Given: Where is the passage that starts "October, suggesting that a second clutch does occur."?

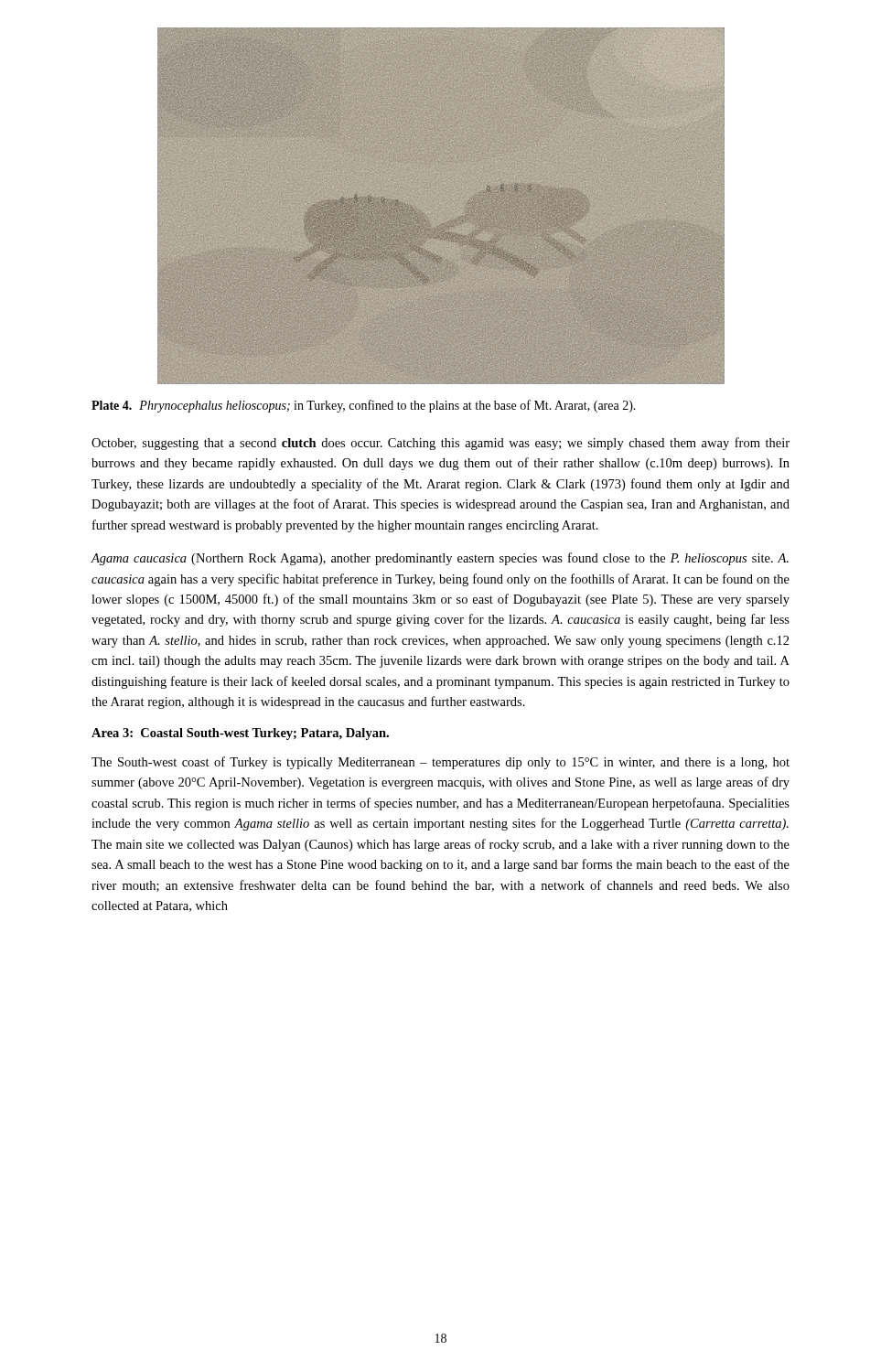Looking at the screenshot, I should coord(440,483).
